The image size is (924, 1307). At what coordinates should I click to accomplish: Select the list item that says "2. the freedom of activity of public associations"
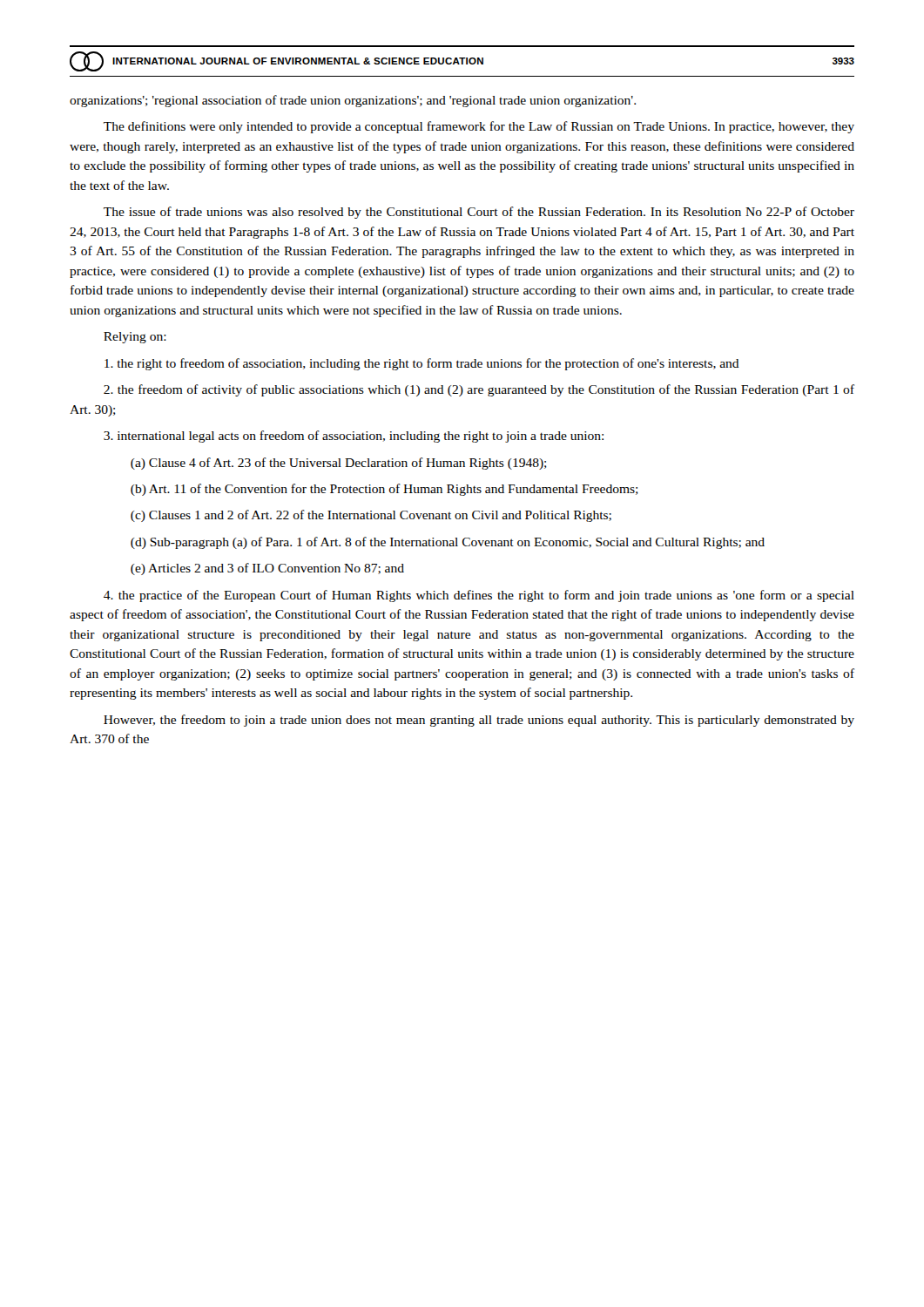tap(462, 399)
